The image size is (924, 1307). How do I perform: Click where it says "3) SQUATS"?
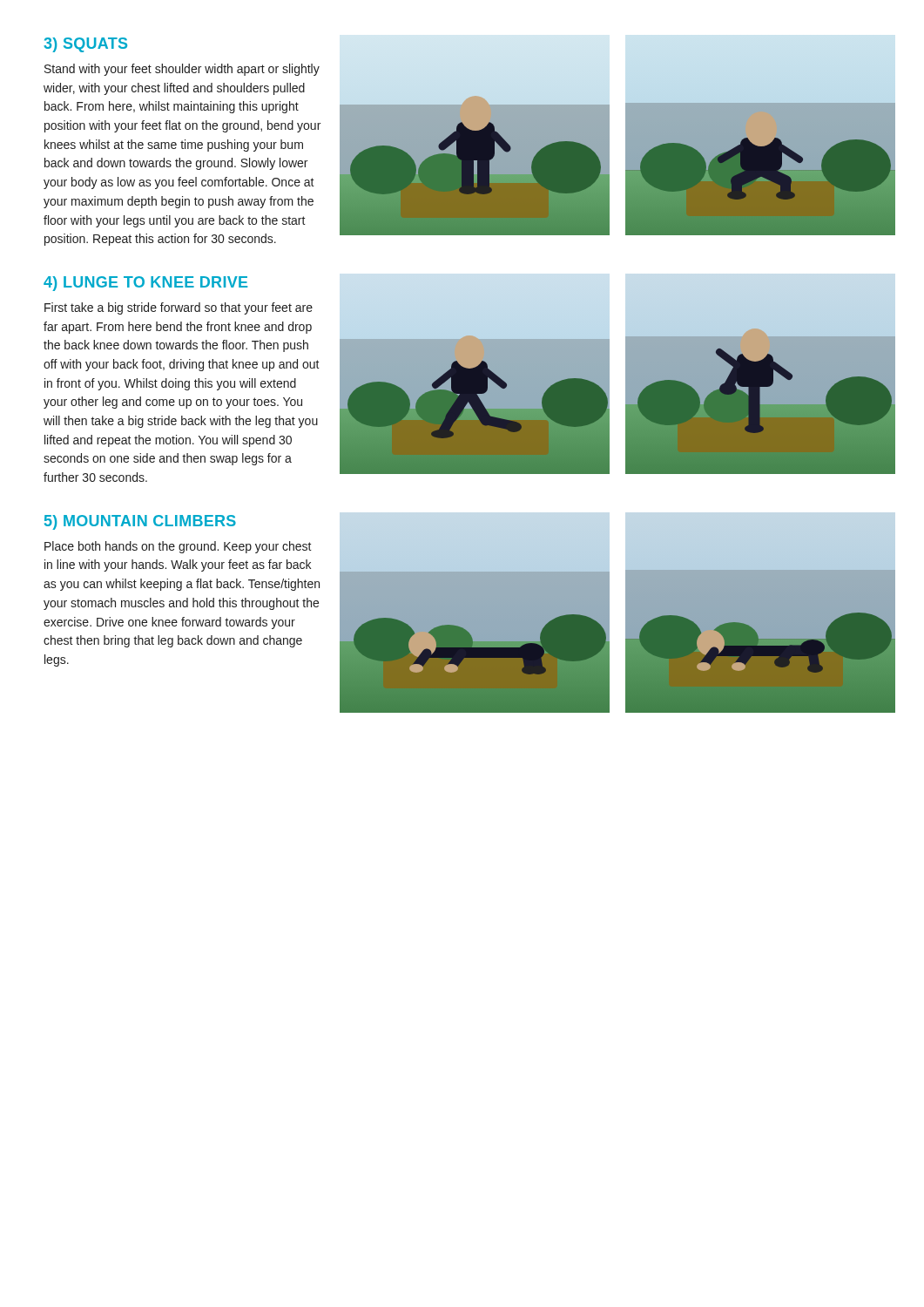tap(86, 44)
